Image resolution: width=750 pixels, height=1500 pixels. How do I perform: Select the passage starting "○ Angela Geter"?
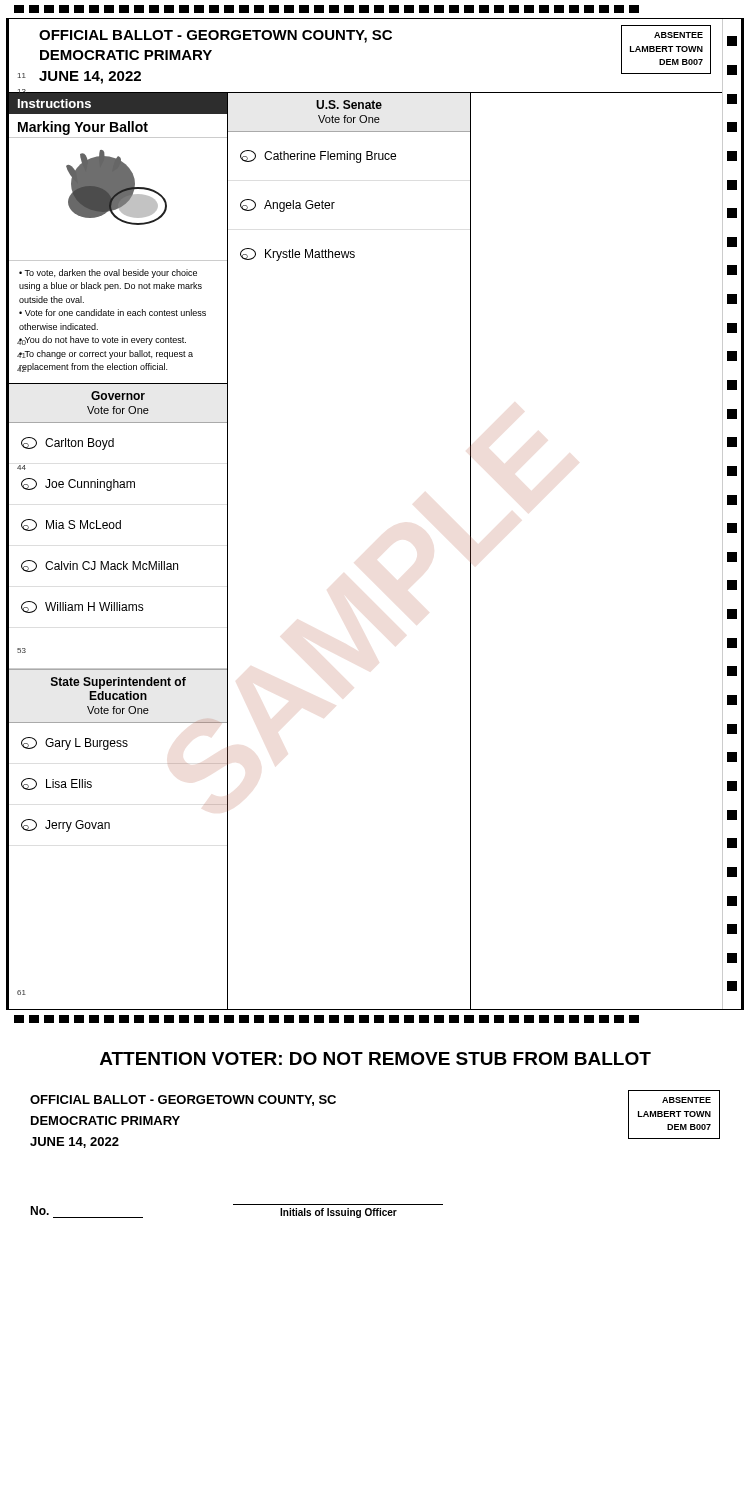[x=287, y=206]
